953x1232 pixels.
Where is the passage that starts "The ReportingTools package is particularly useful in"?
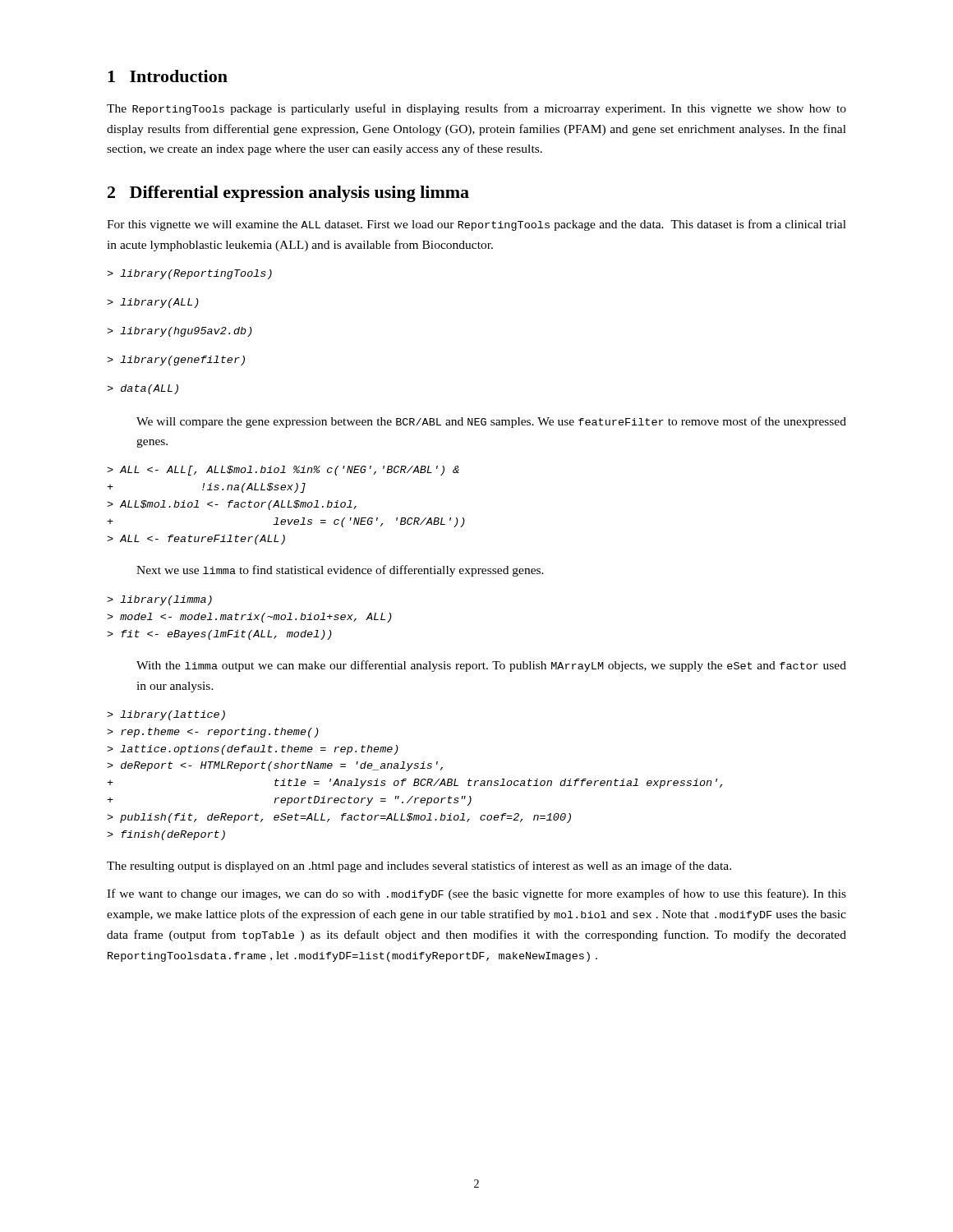point(476,128)
